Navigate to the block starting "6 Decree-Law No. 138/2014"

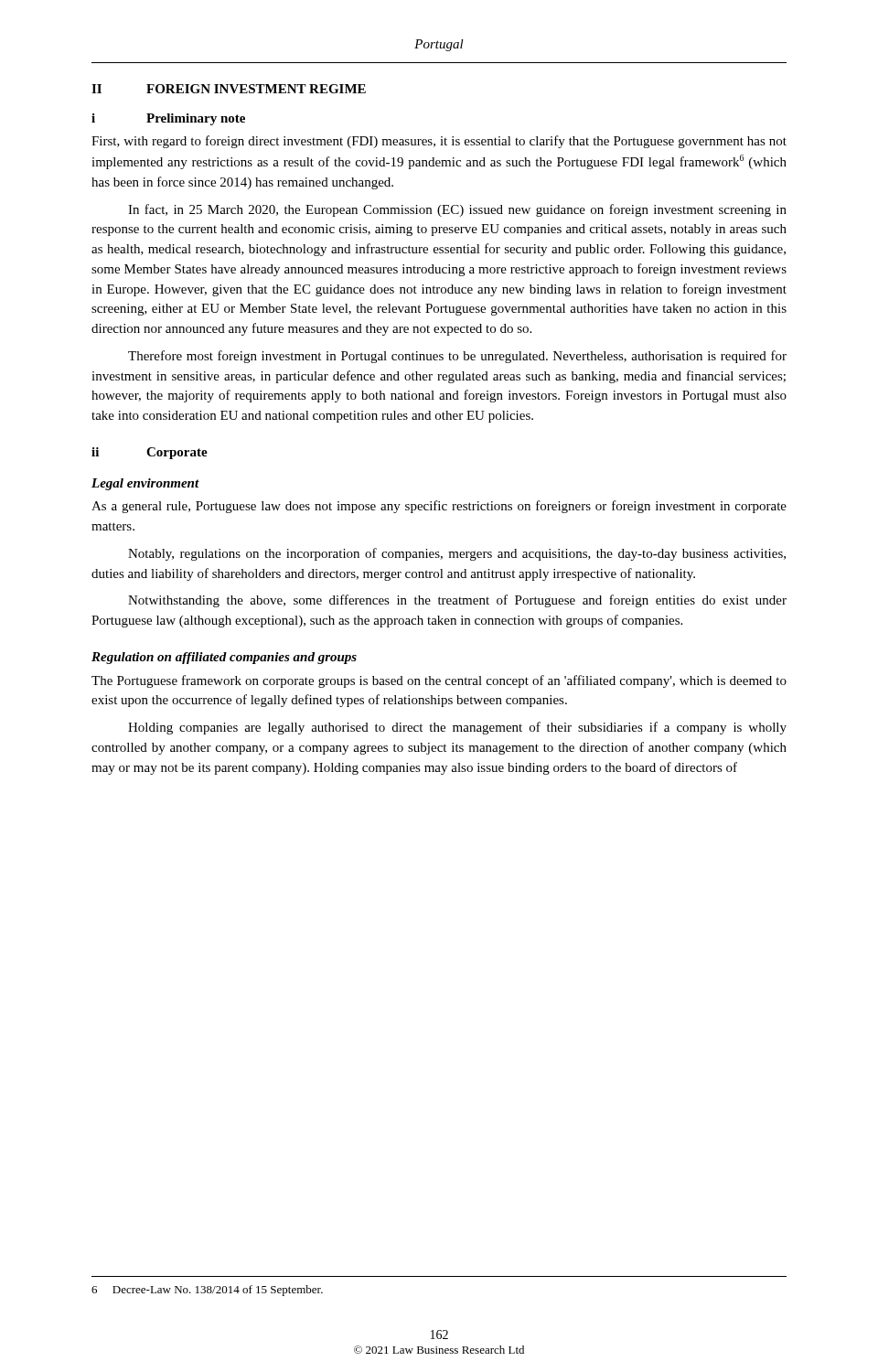point(207,1291)
